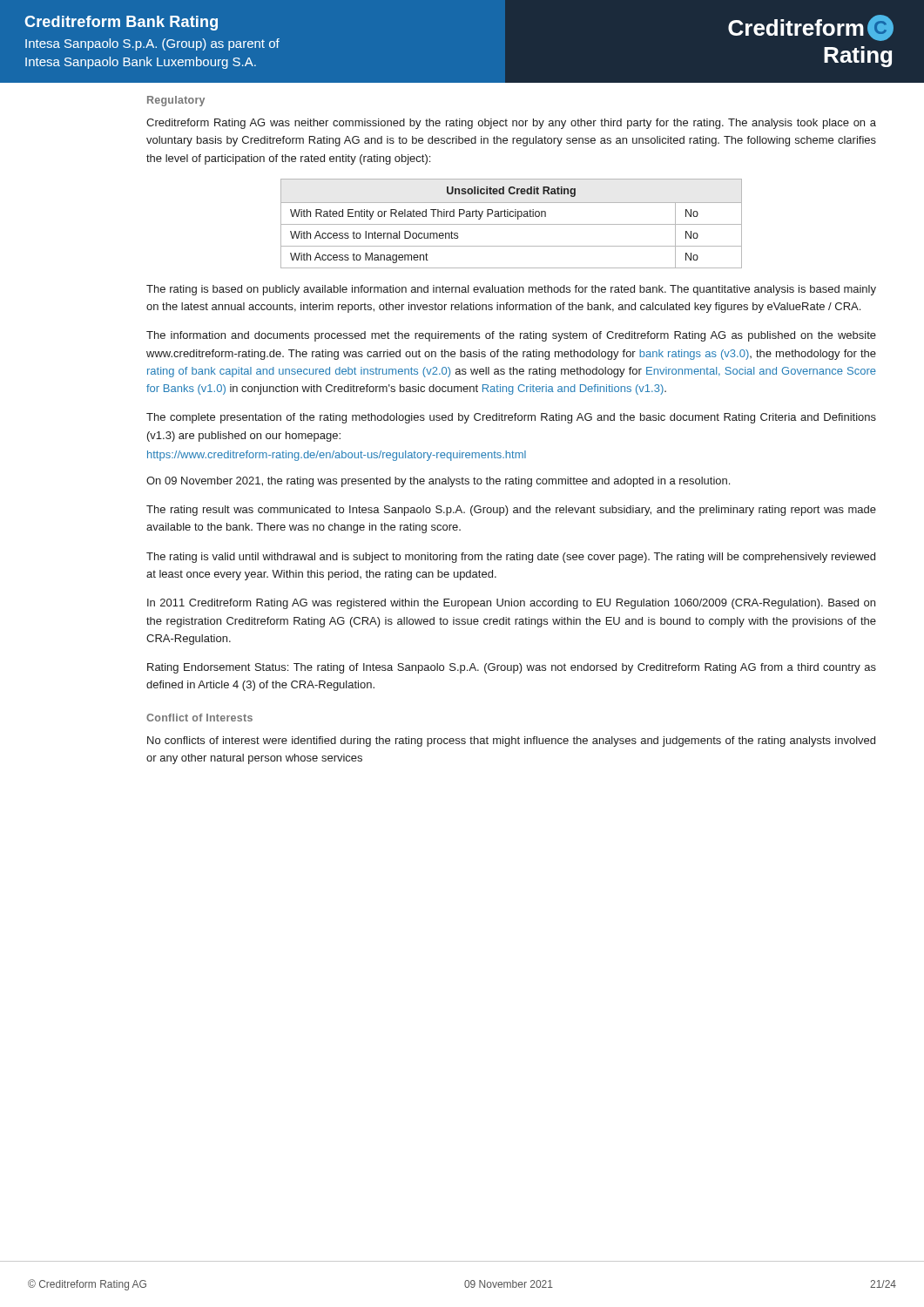Point to the text block starting "The rating is based on publicly available"

point(511,298)
